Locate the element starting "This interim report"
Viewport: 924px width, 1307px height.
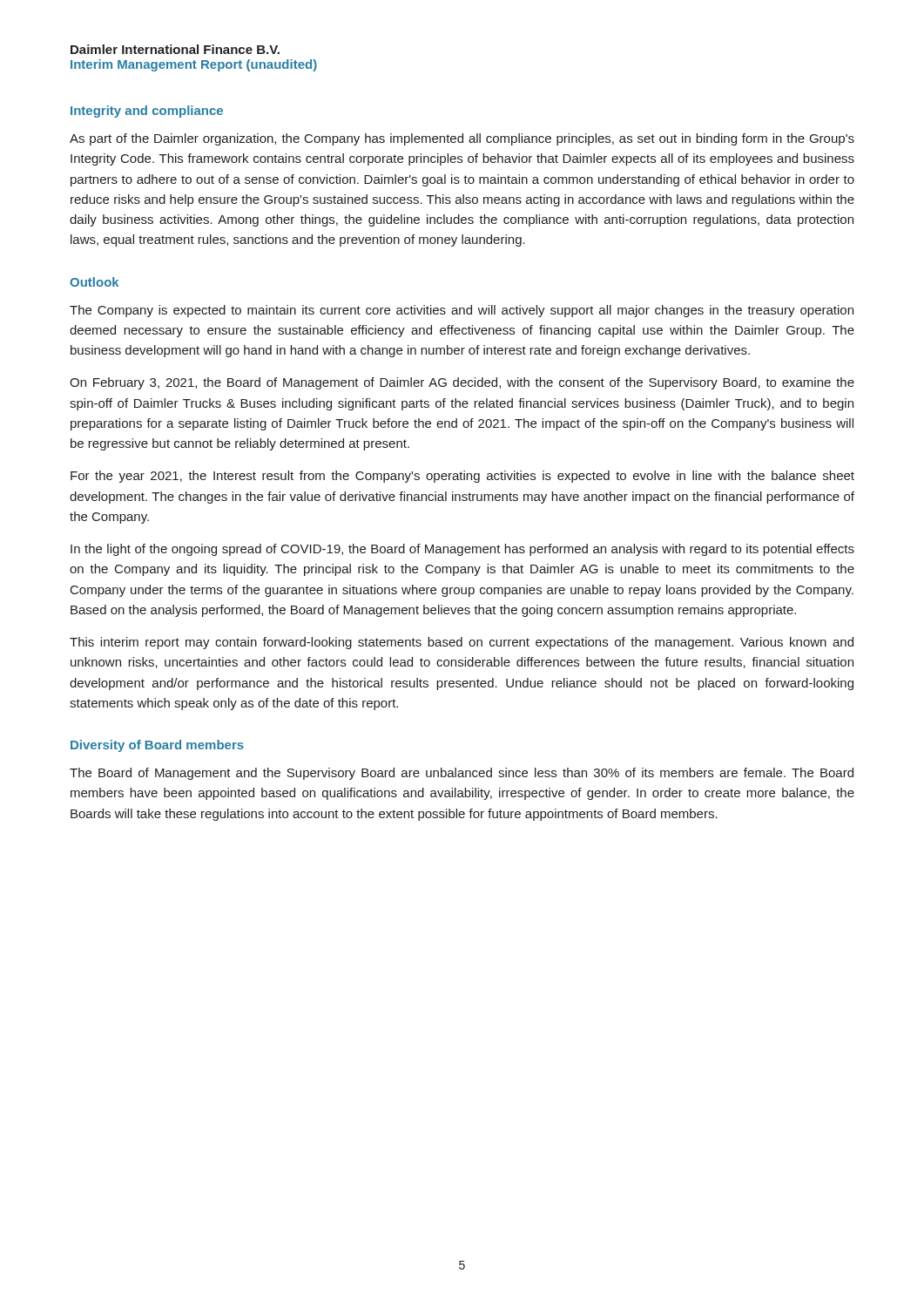pyautogui.click(x=462, y=672)
